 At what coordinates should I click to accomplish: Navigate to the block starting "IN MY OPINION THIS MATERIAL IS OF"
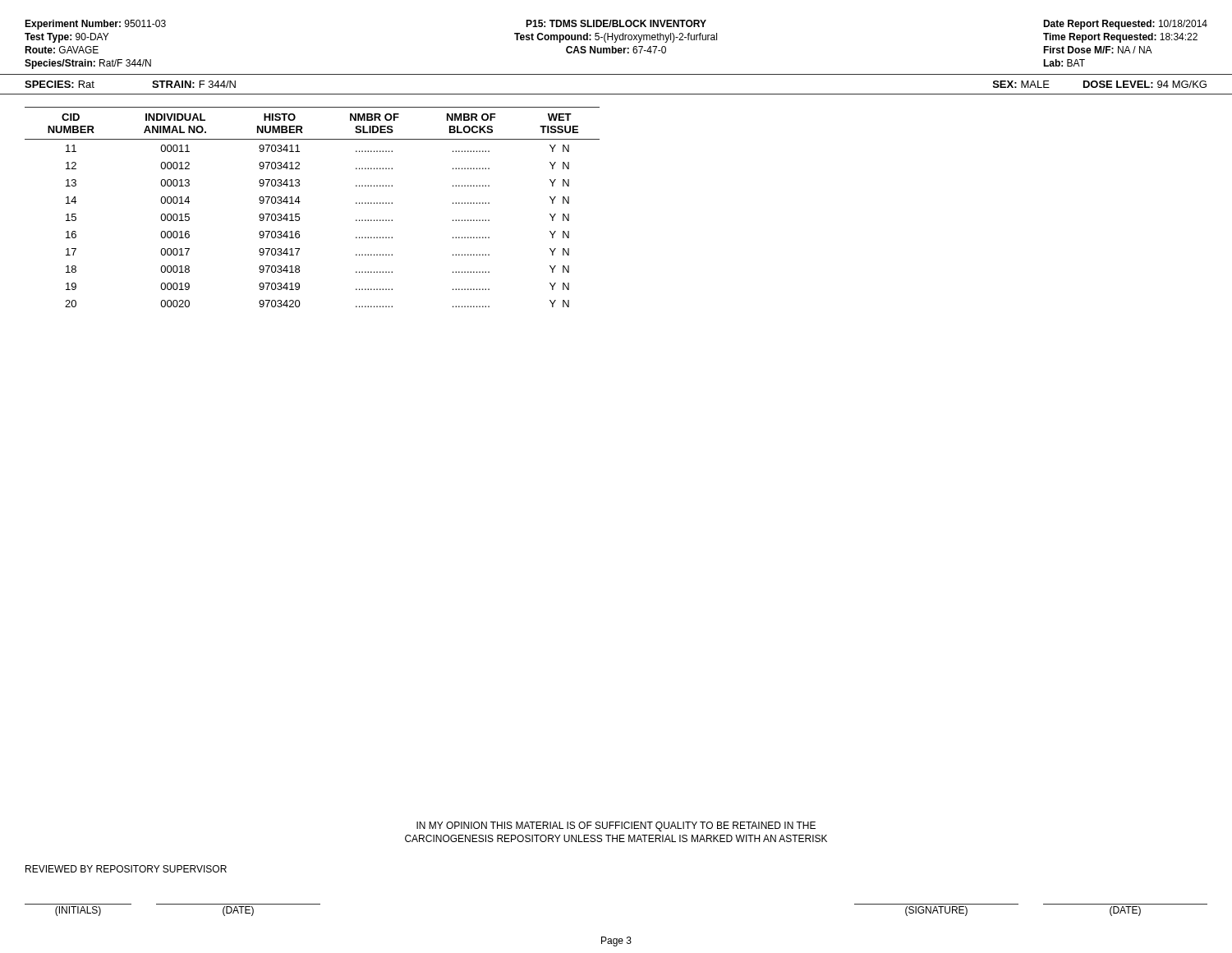point(616,832)
